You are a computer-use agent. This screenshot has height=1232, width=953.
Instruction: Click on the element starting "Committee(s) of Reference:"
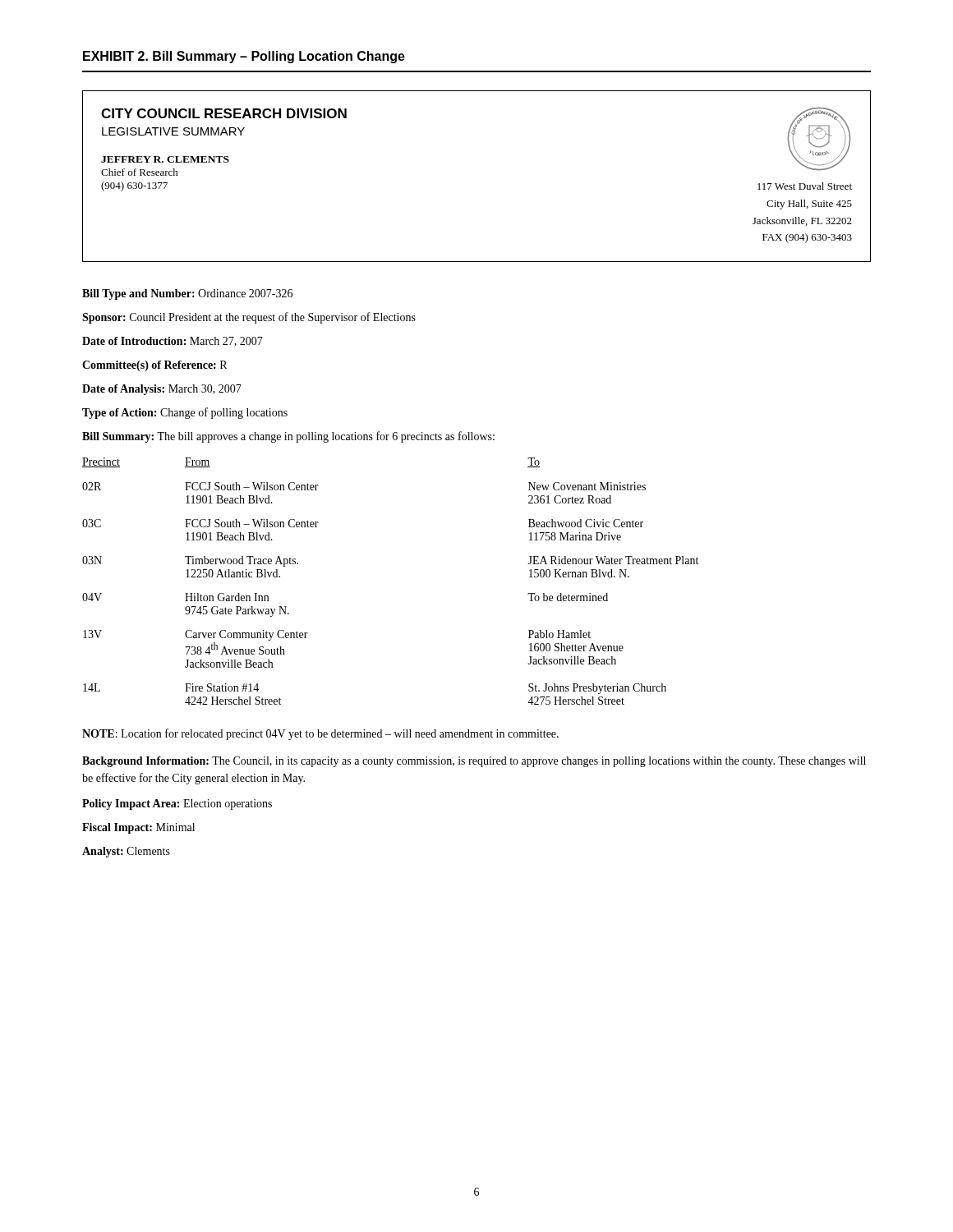tap(155, 365)
